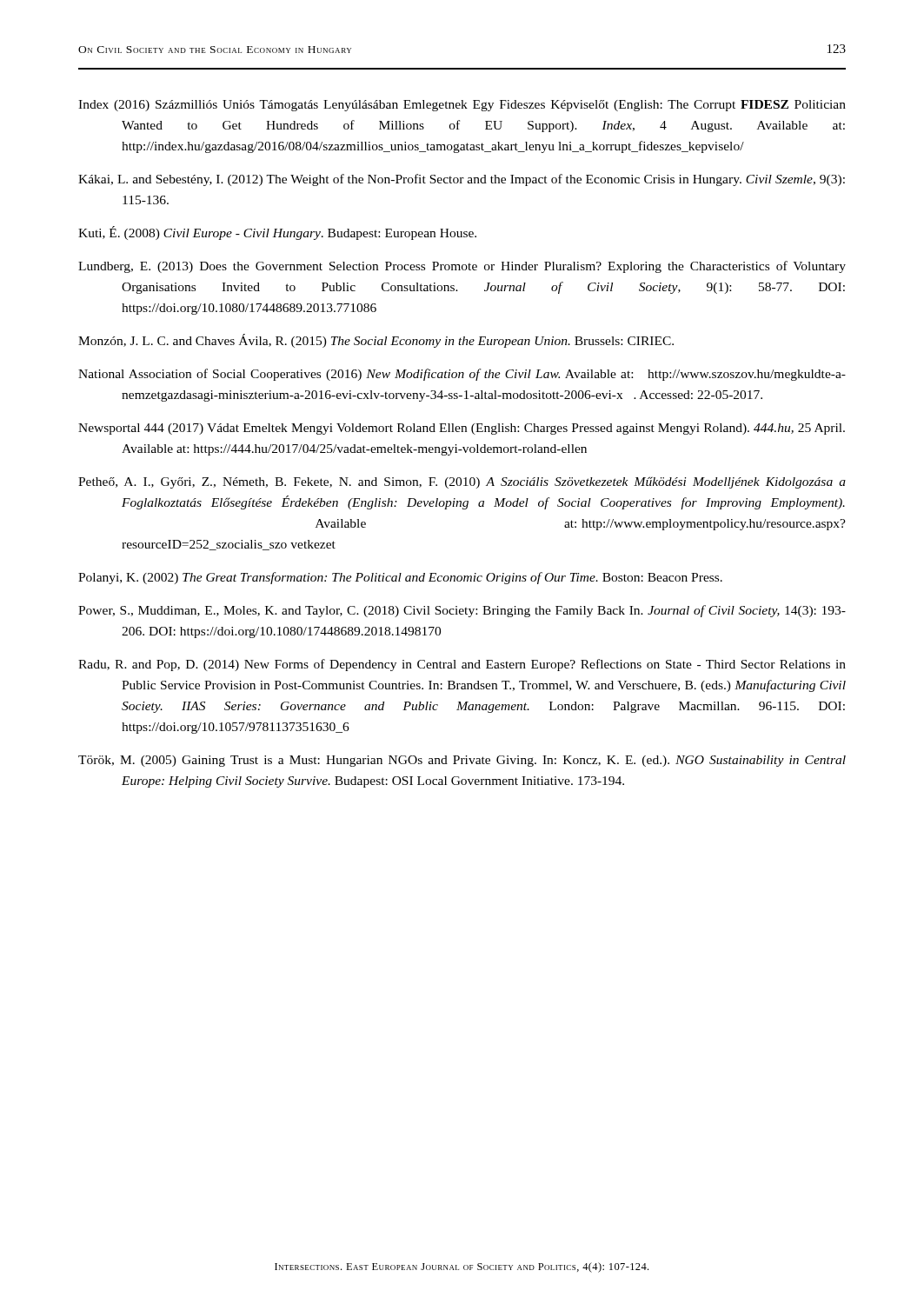
Task: Find the text starting "Power, S., Muddiman, E., Moles,"
Action: [x=462, y=621]
